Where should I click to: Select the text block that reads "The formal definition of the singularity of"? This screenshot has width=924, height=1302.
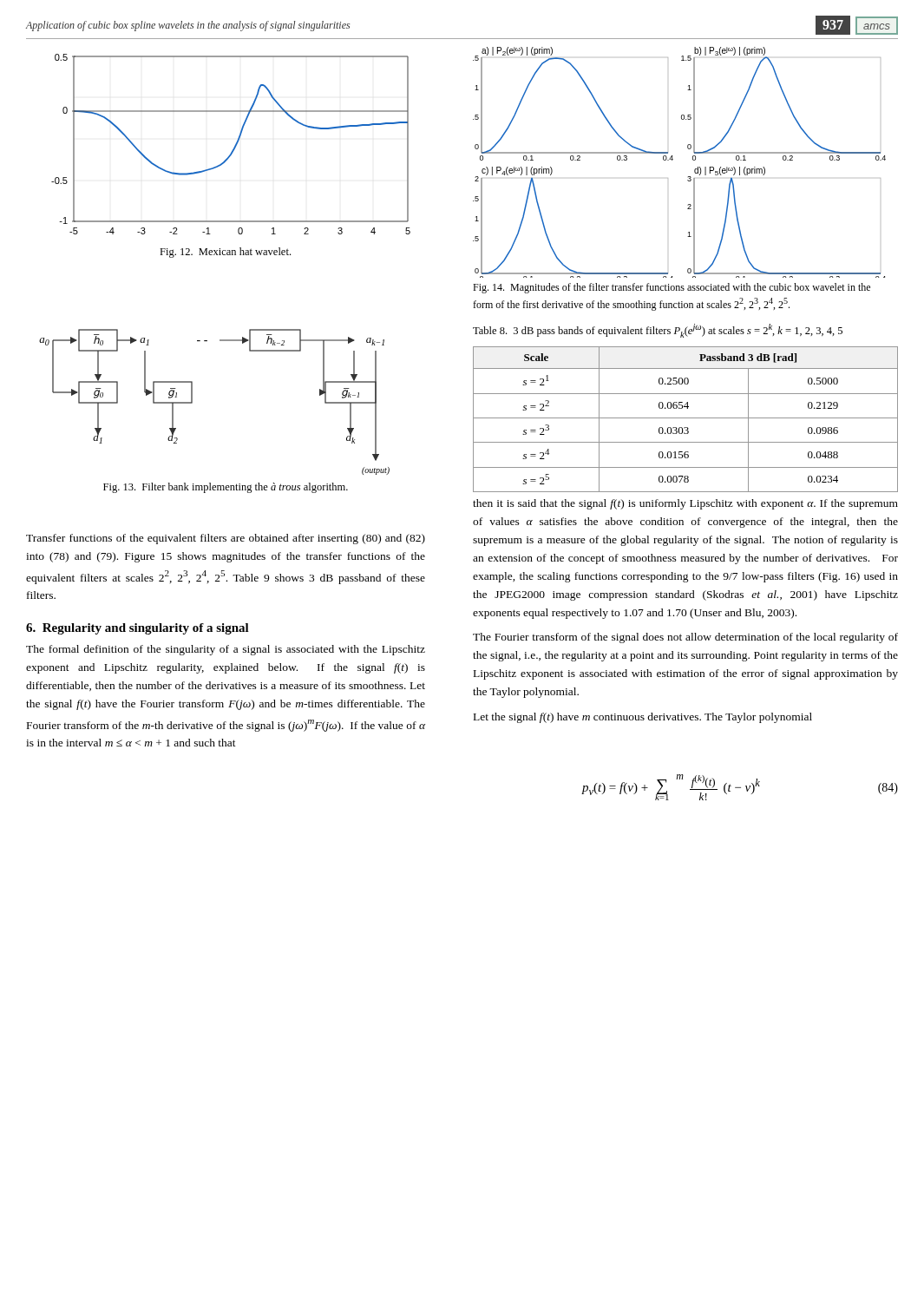226,696
